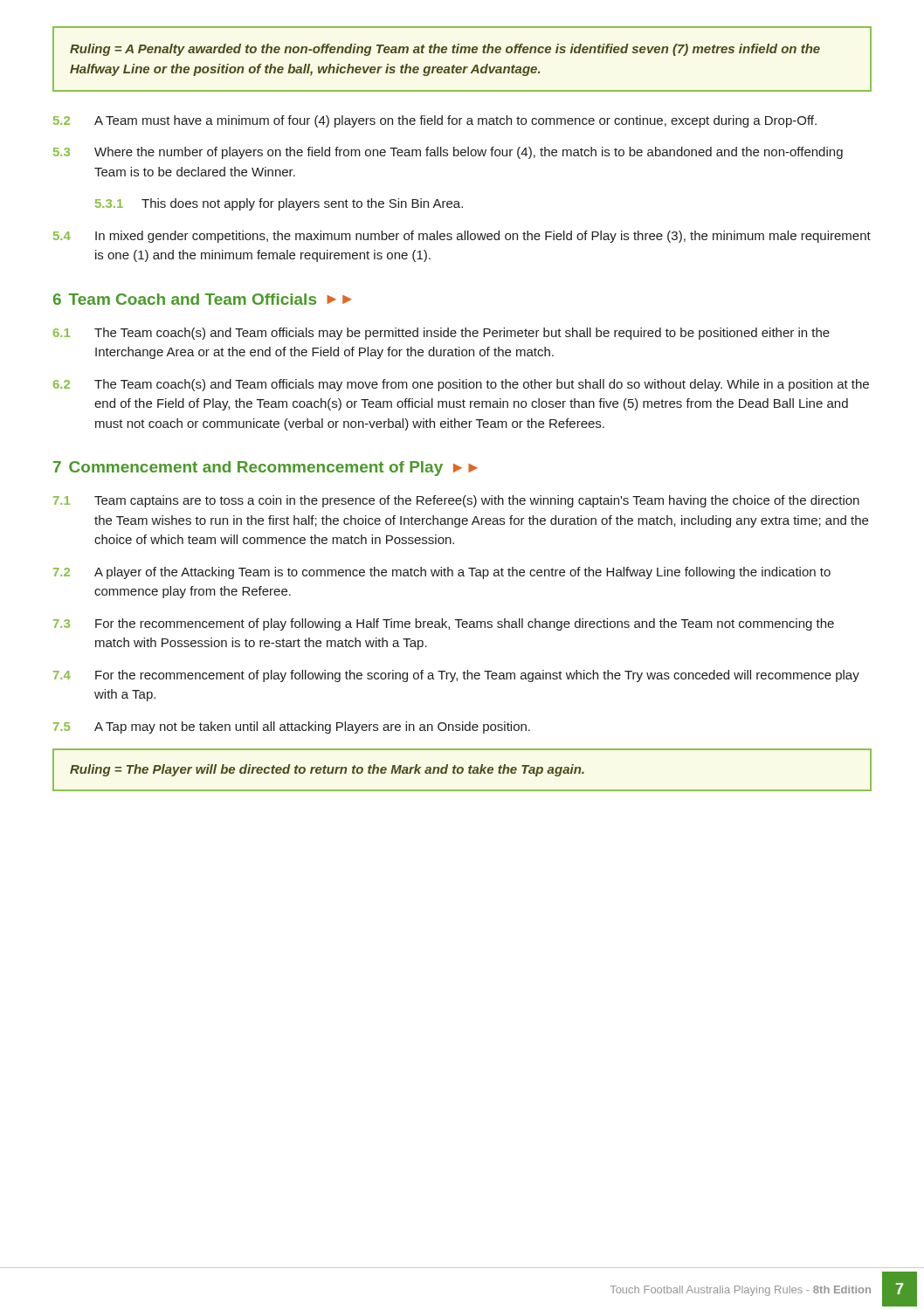Find the section header on this page that starts "6 Team Coach"
The height and width of the screenshot is (1310, 924).
pos(204,299)
